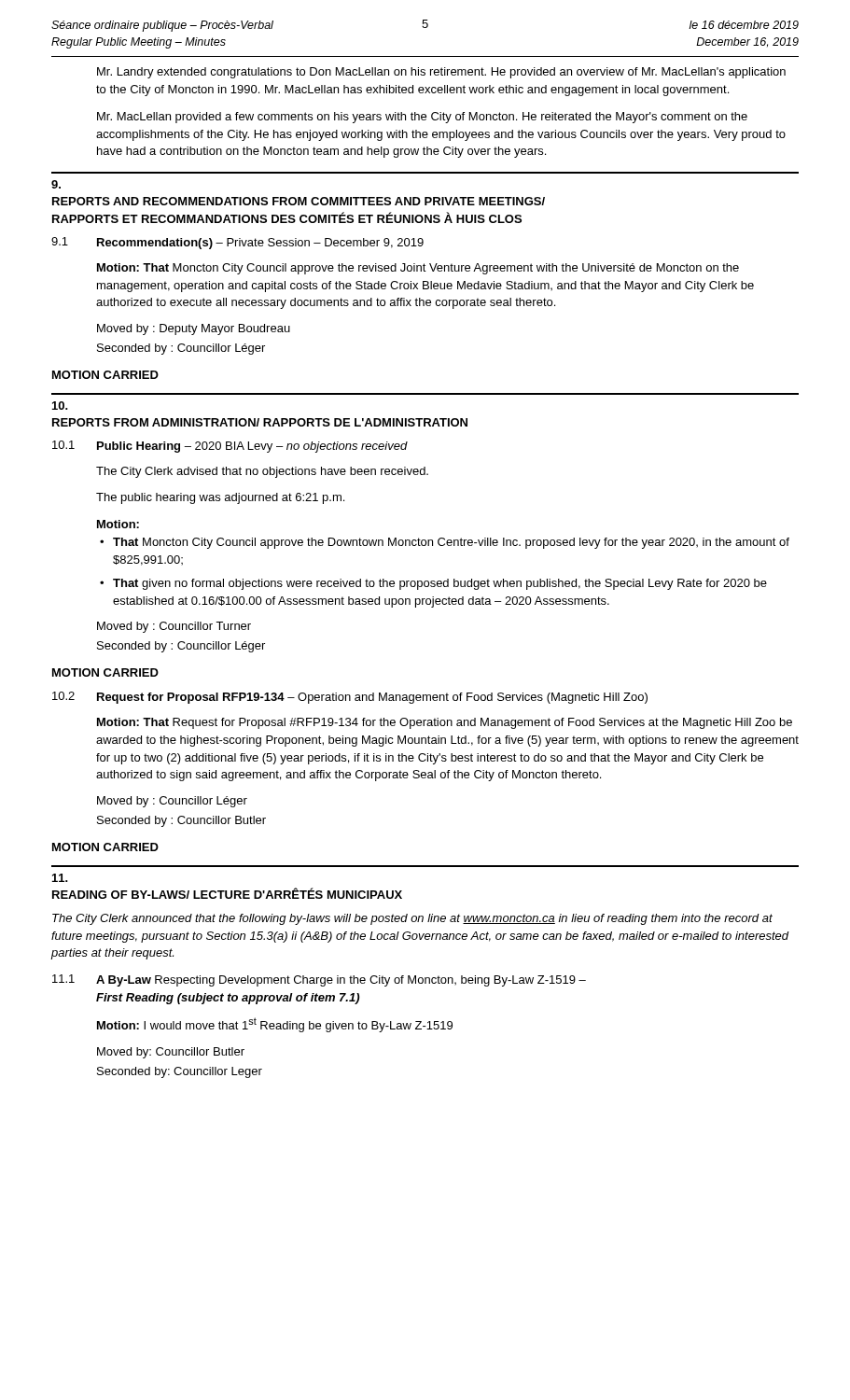This screenshot has width=850, height=1400.
Task: Locate the region starting "Recommendation(s) – Private Session – December 9, 2019"
Action: click(x=260, y=242)
